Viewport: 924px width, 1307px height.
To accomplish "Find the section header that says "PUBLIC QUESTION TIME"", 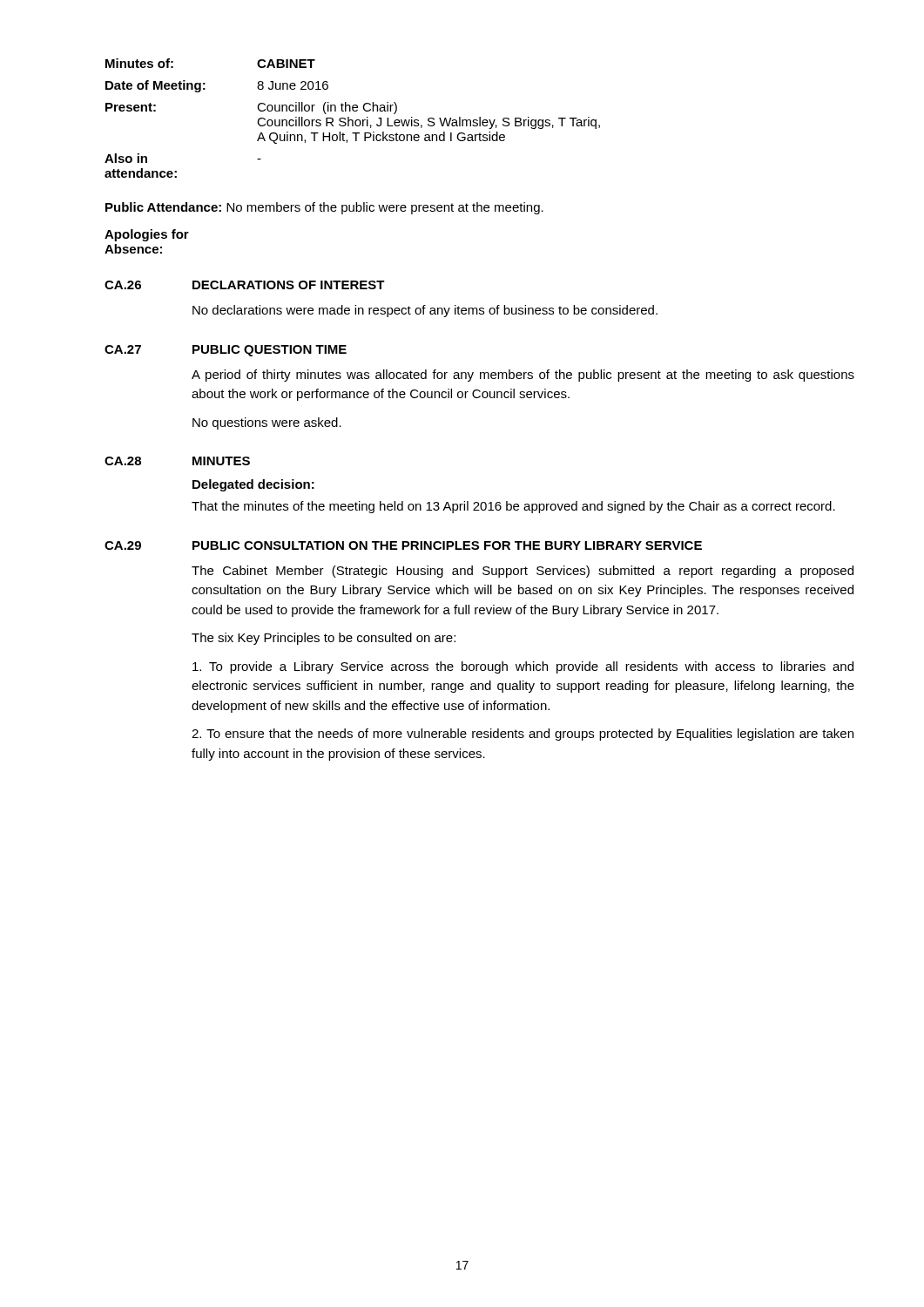I will (x=269, y=349).
